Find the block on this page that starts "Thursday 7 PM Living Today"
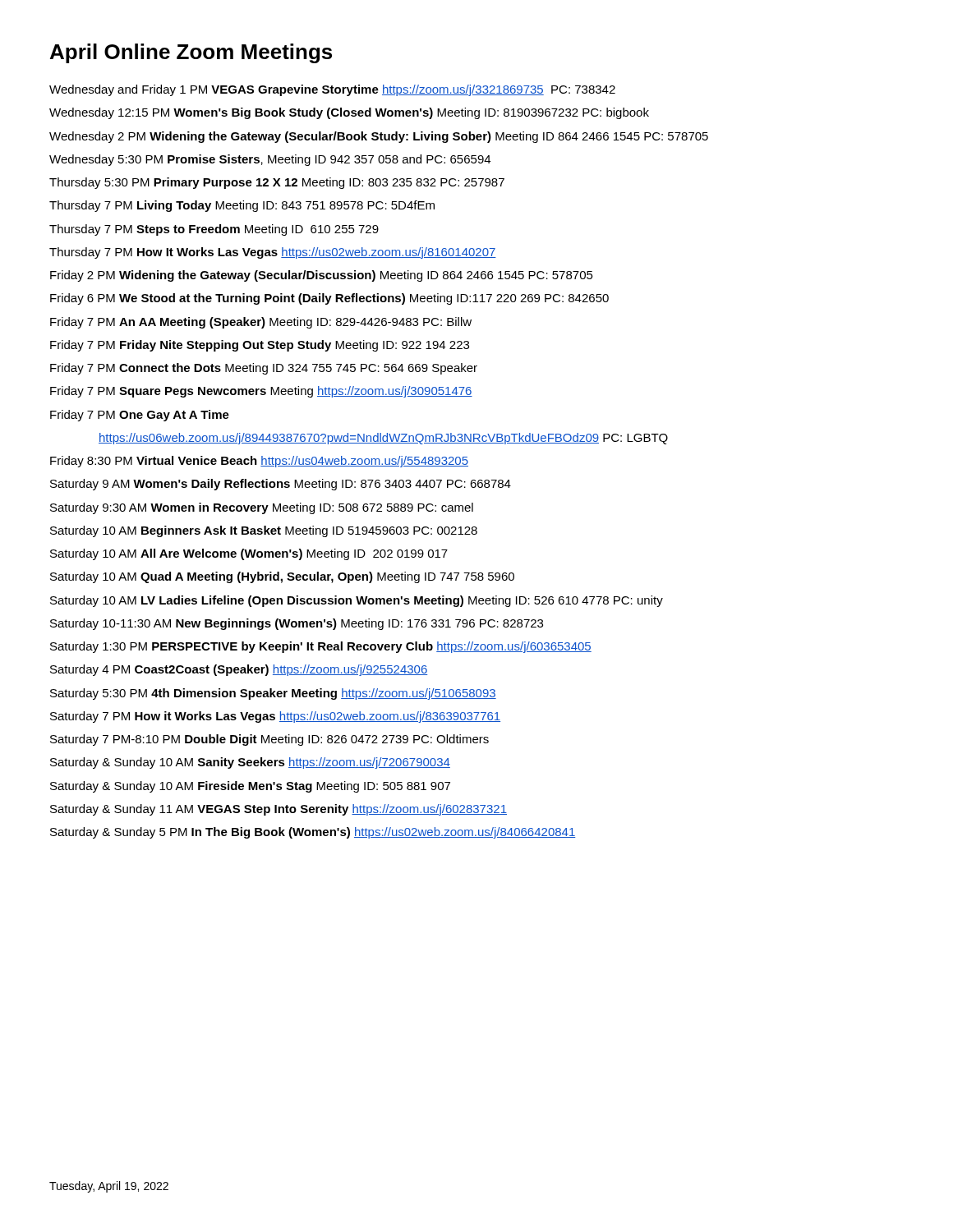Image resolution: width=953 pixels, height=1232 pixels. 242,205
